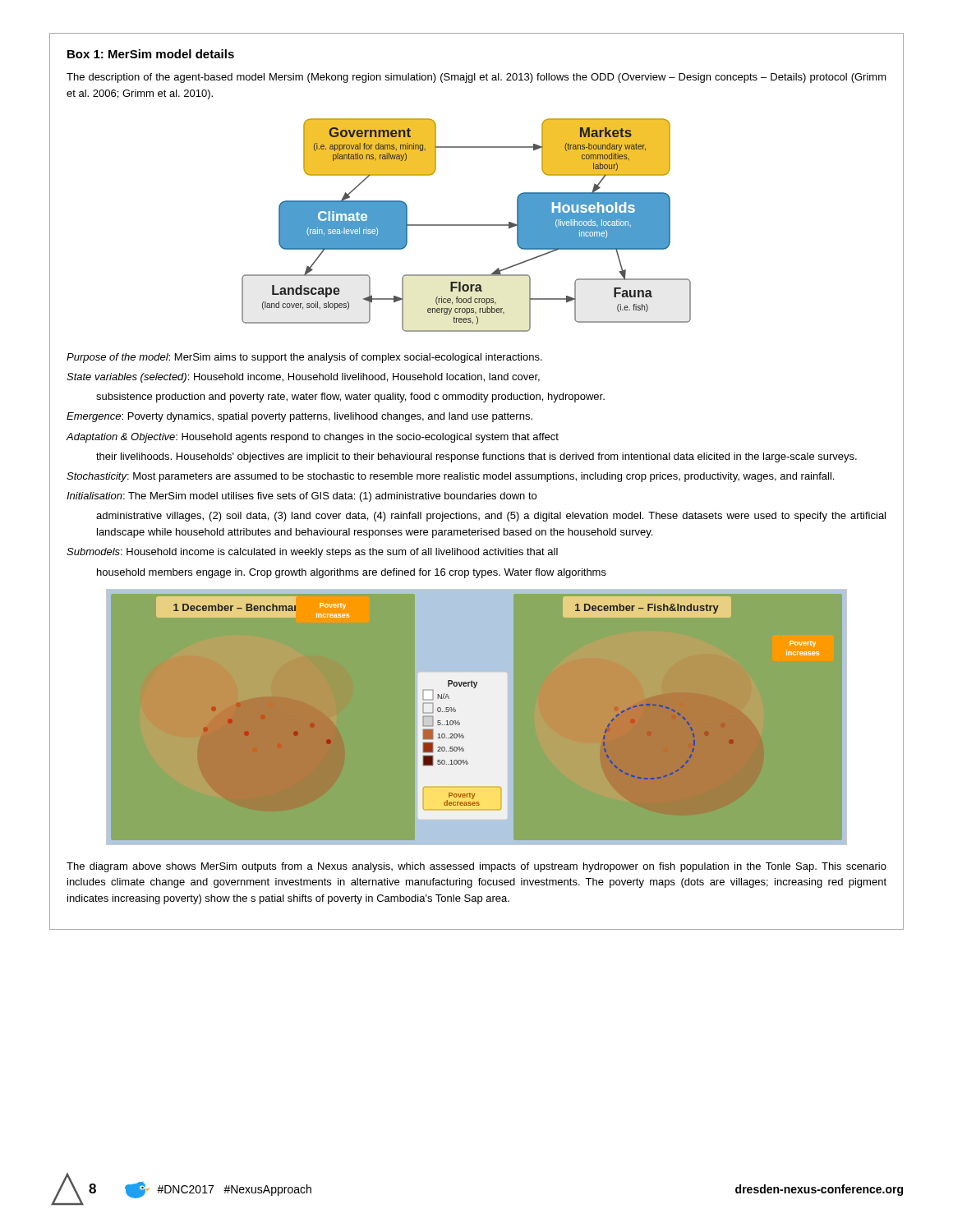Find the block on this page that starts "their livelihoods. Households' objectives are implicit to their"

pos(477,456)
